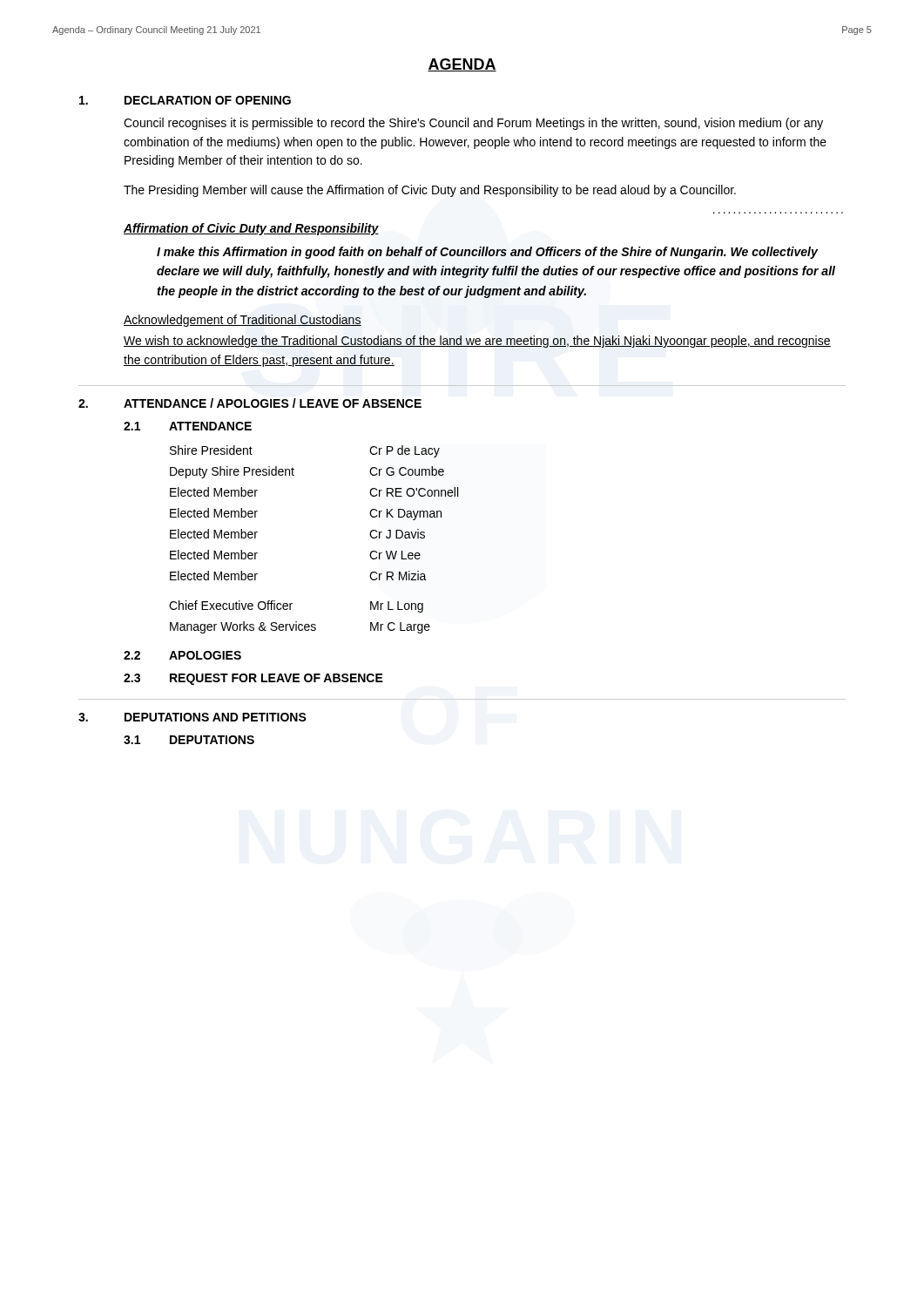Click where it says "Acknowledgement of Traditional Custodians"
Screen dimensions: 1307x924
click(242, 320)
